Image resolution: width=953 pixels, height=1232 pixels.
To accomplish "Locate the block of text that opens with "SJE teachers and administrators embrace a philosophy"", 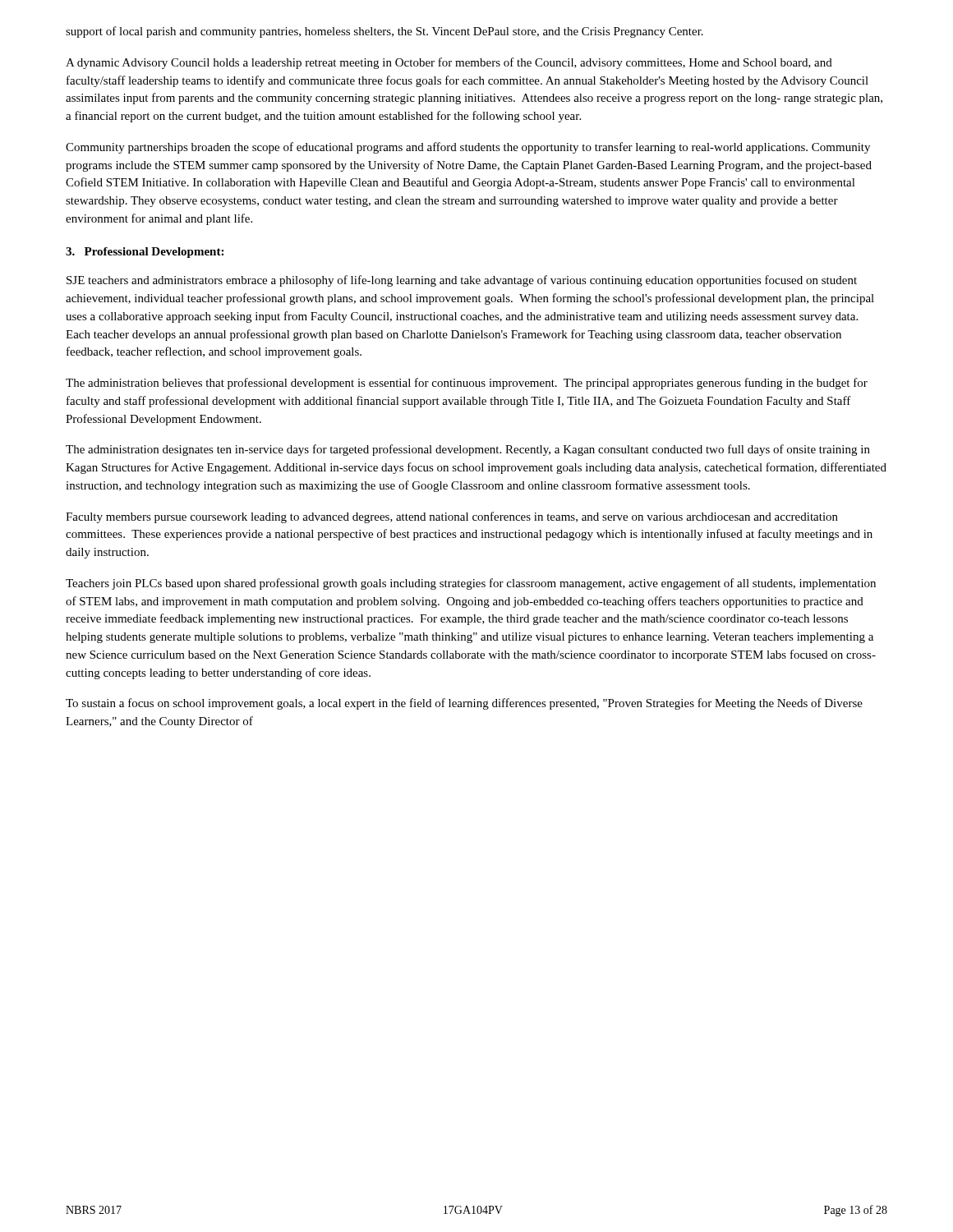I will (x=470, y=316).
